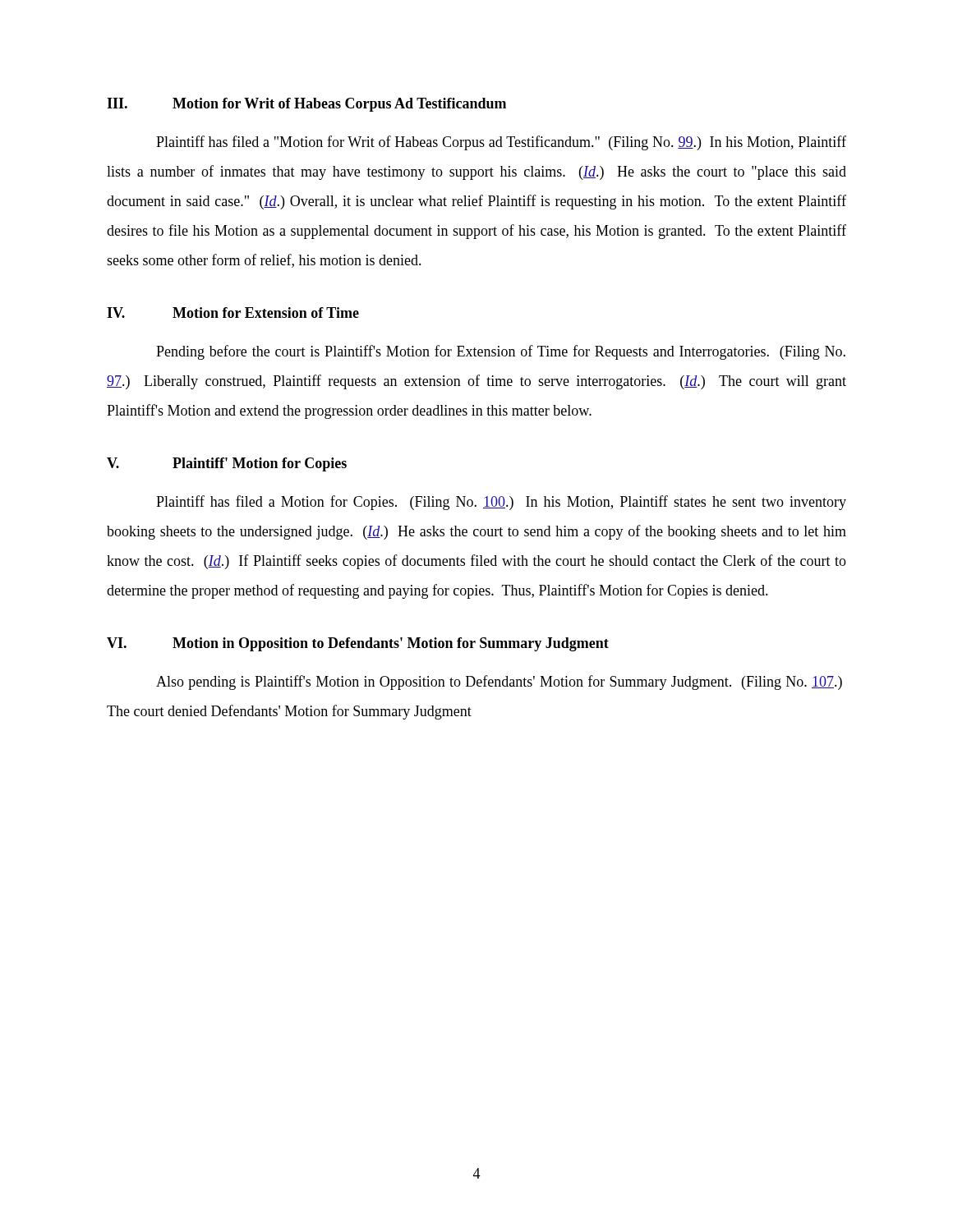953x1232 pixels.
Task: Select the section header containing "III. Motion for Writ of"
Action: (307, 104)
